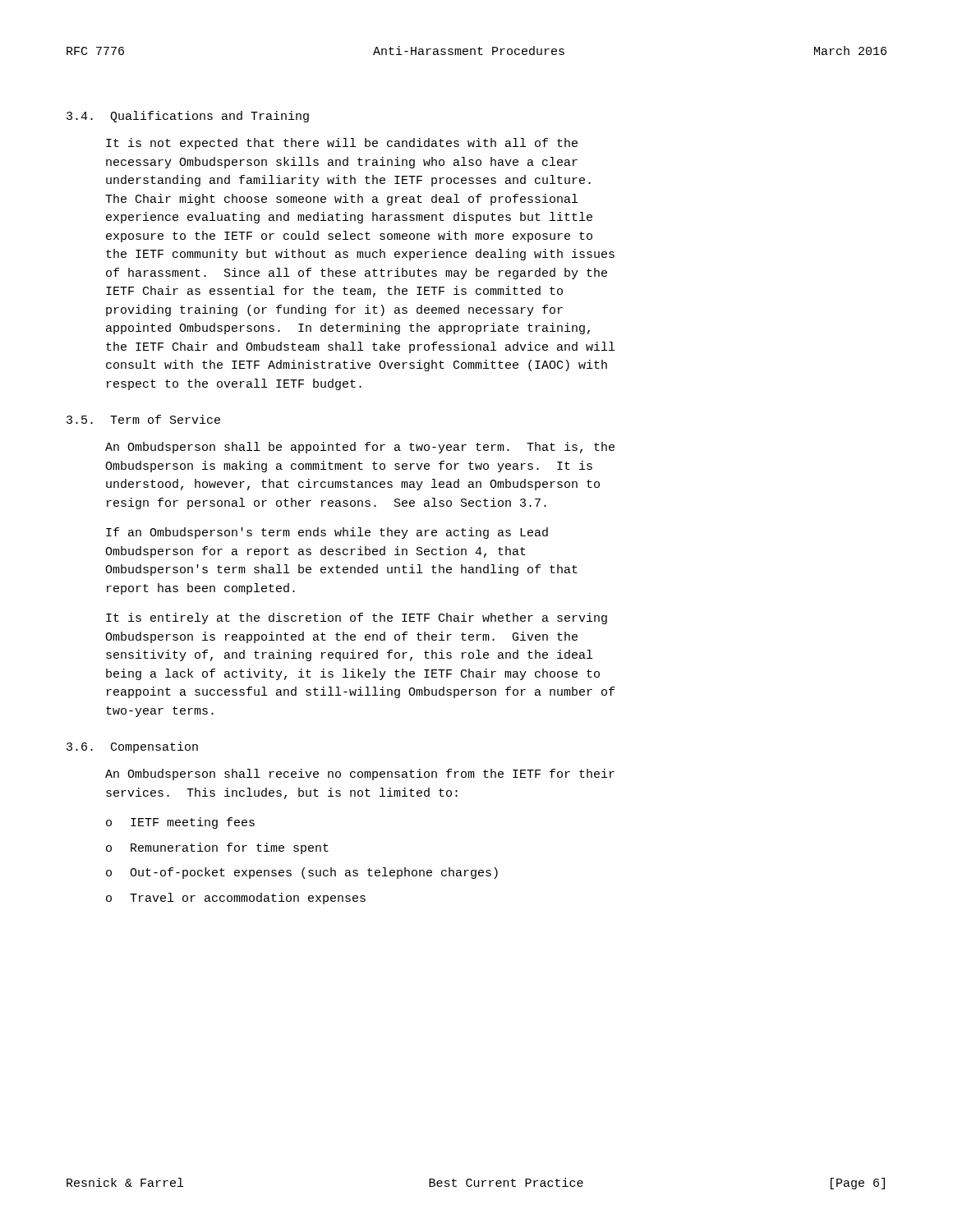Locate the block of text that opens with "o Out-of-pocket expenses (such as"
Viewport: 953px width, 1232px height.
pyautogui.click(x=302, y=874)
